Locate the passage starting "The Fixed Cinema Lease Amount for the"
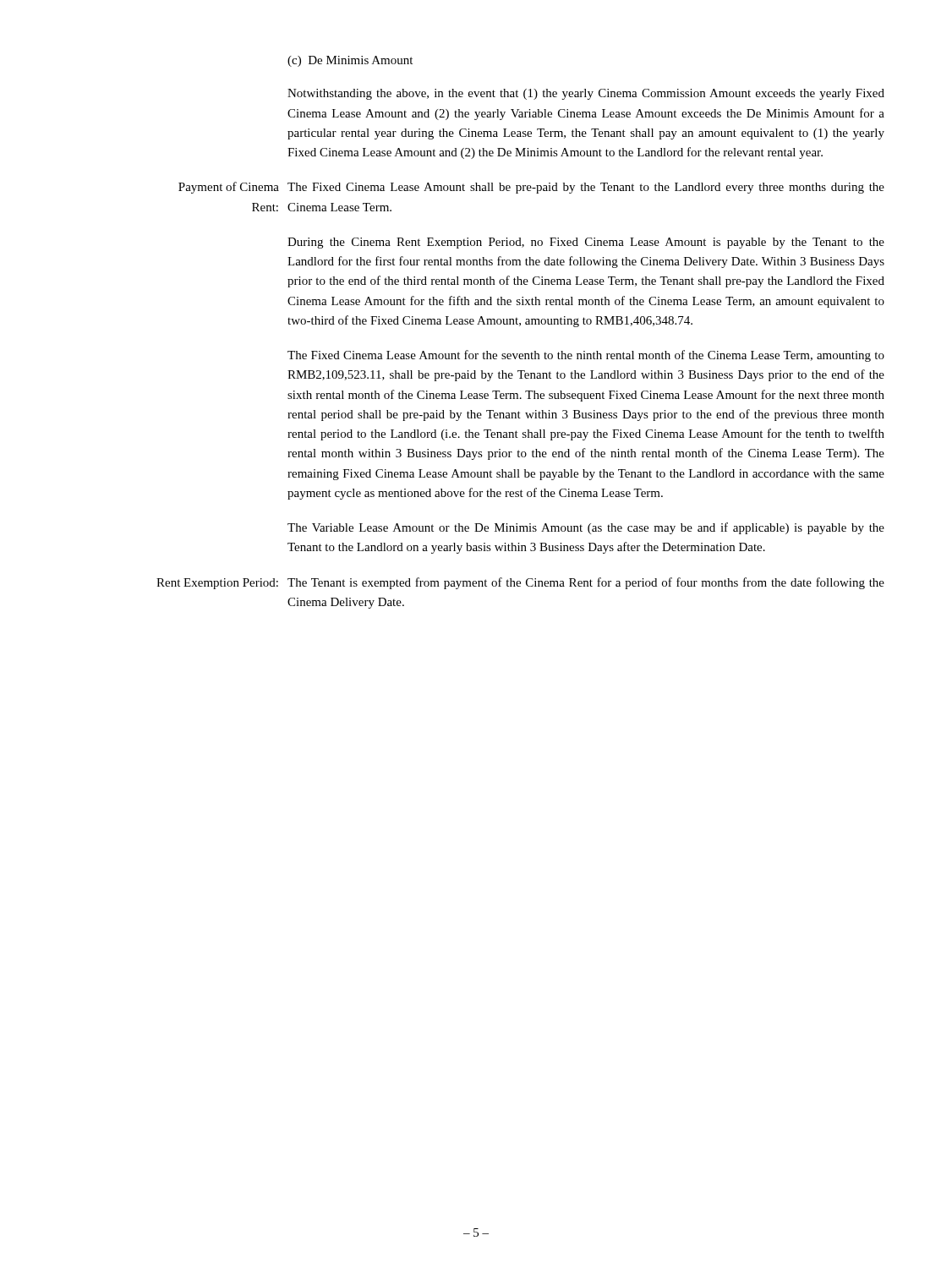952x1268 pixels. 586,424
